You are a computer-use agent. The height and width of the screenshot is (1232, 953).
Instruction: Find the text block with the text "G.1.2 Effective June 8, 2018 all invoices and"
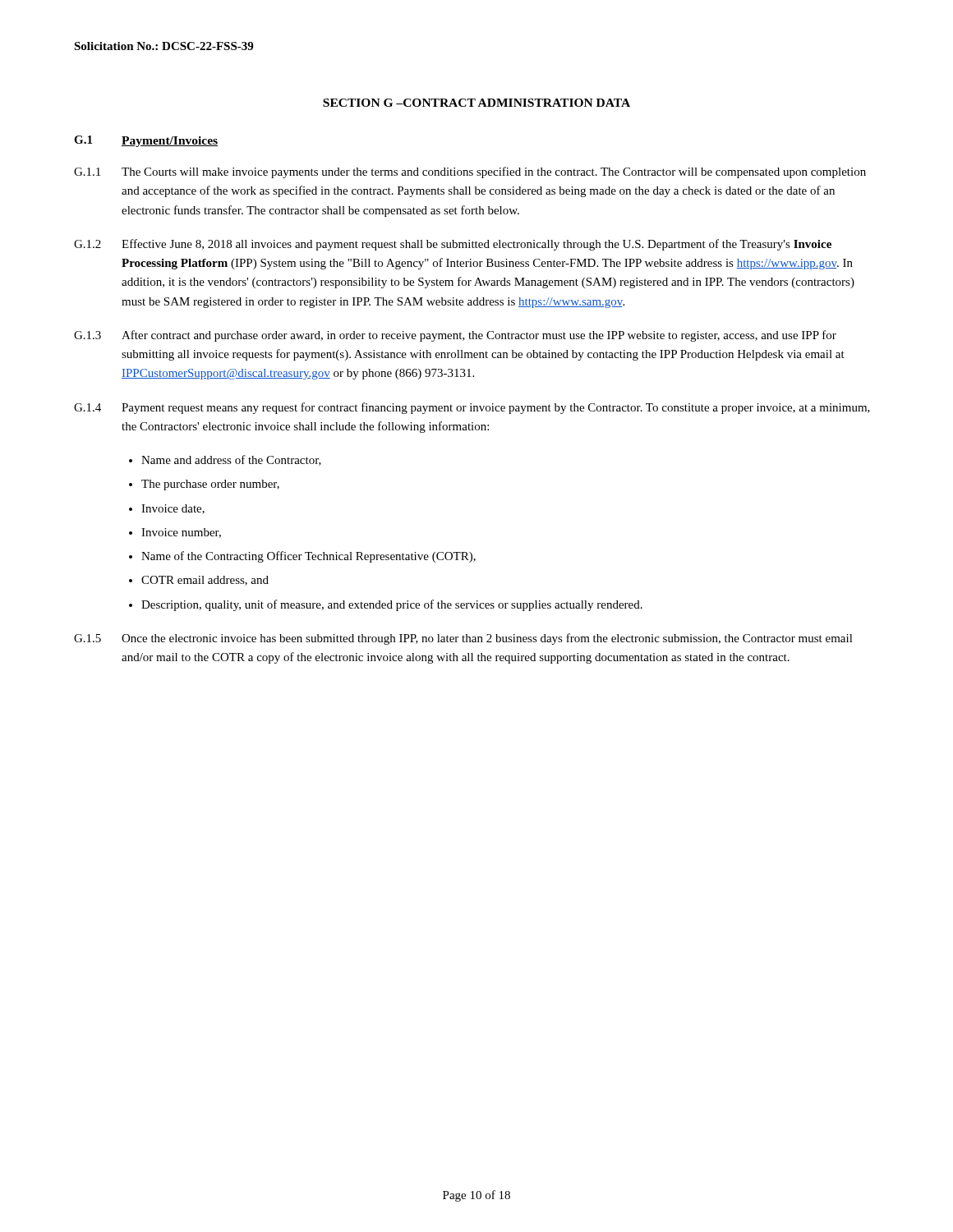pyautogui.click(x=476, y=273)
